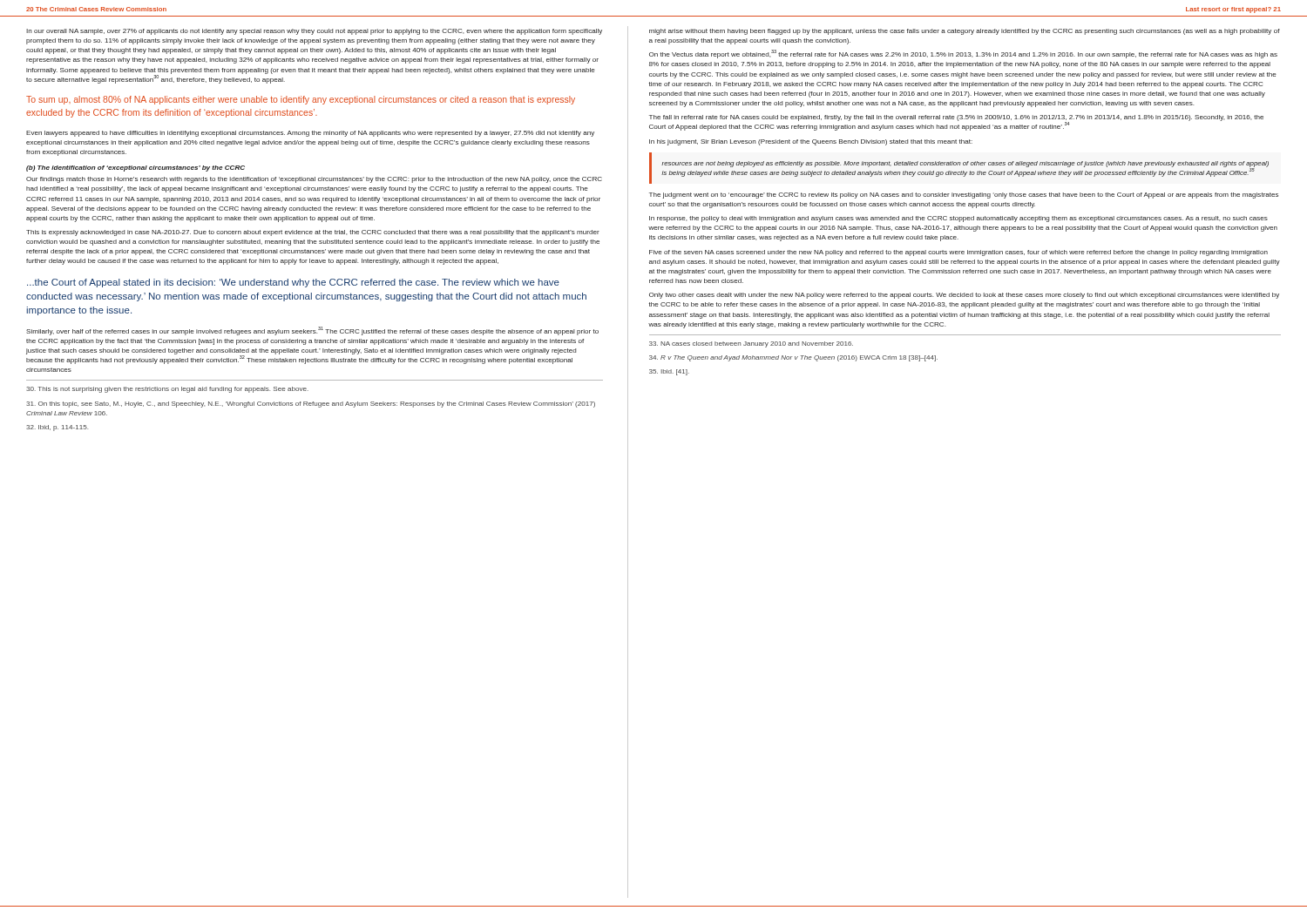Click the section header that begins "(b) The identification of ‘exceptional"
The width and height of the screenshot is (1307, 924).
[x=136, y=168]
